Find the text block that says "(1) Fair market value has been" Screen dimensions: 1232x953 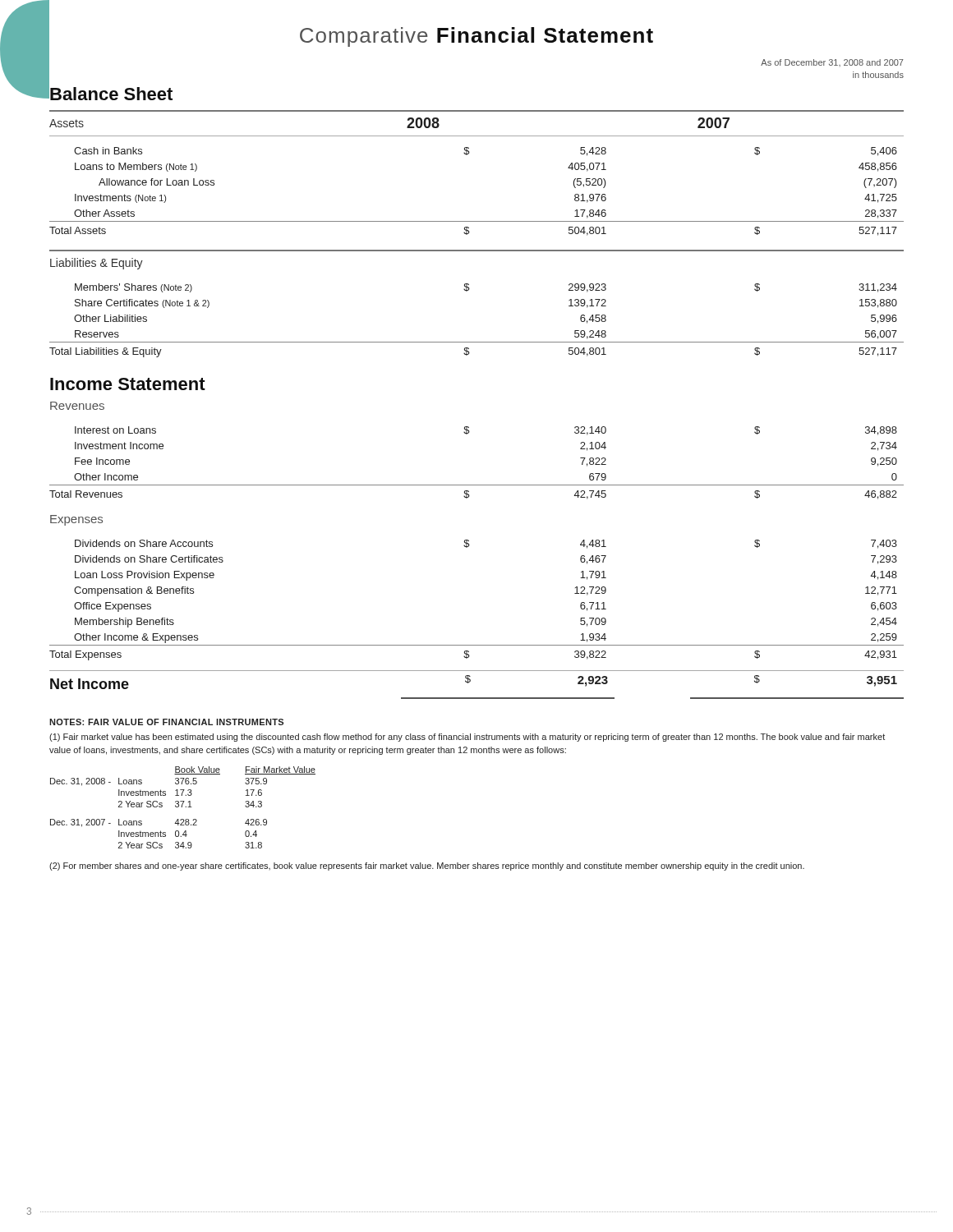467,743
